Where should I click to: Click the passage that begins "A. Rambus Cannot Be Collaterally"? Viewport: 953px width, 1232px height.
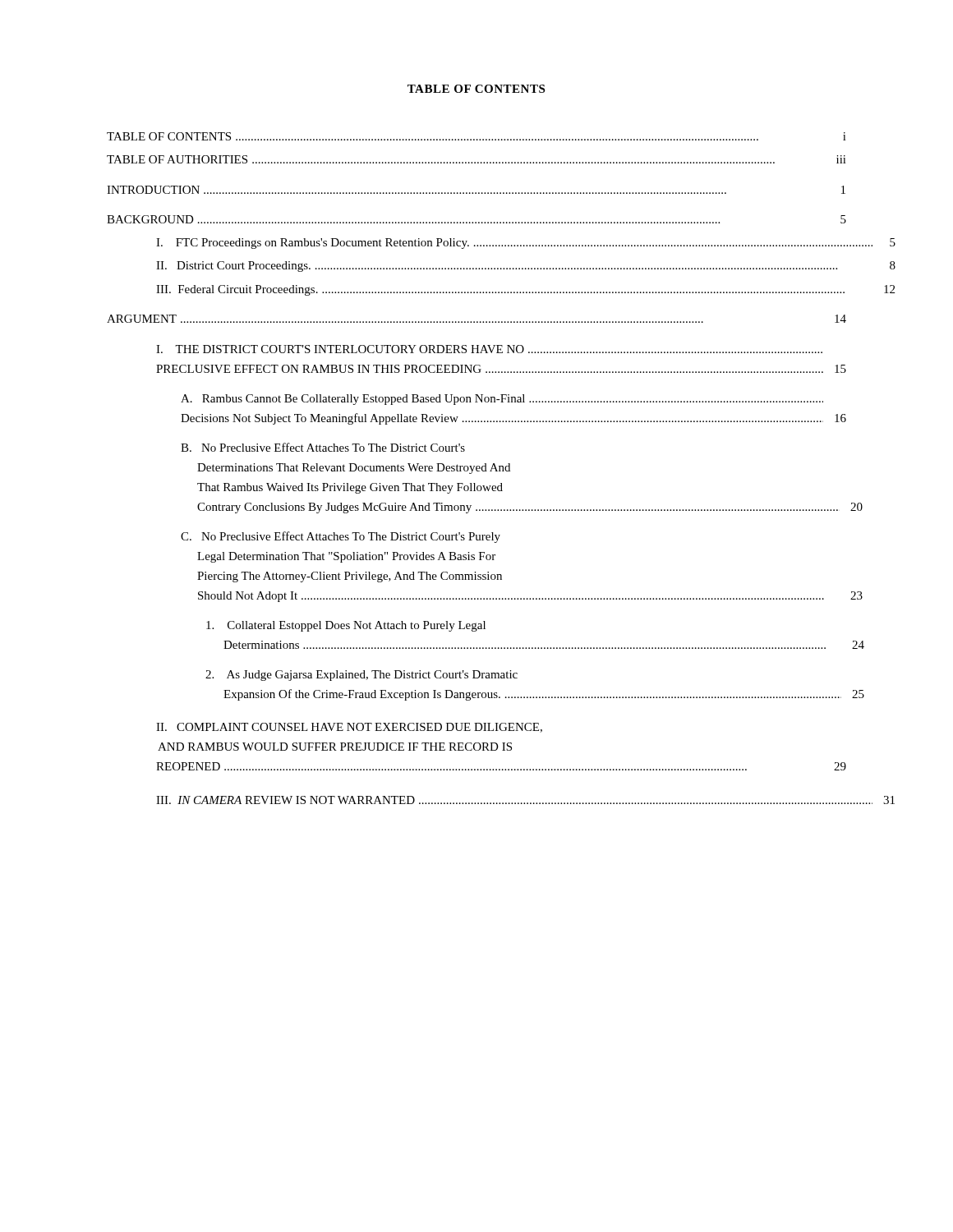(513, 408)
